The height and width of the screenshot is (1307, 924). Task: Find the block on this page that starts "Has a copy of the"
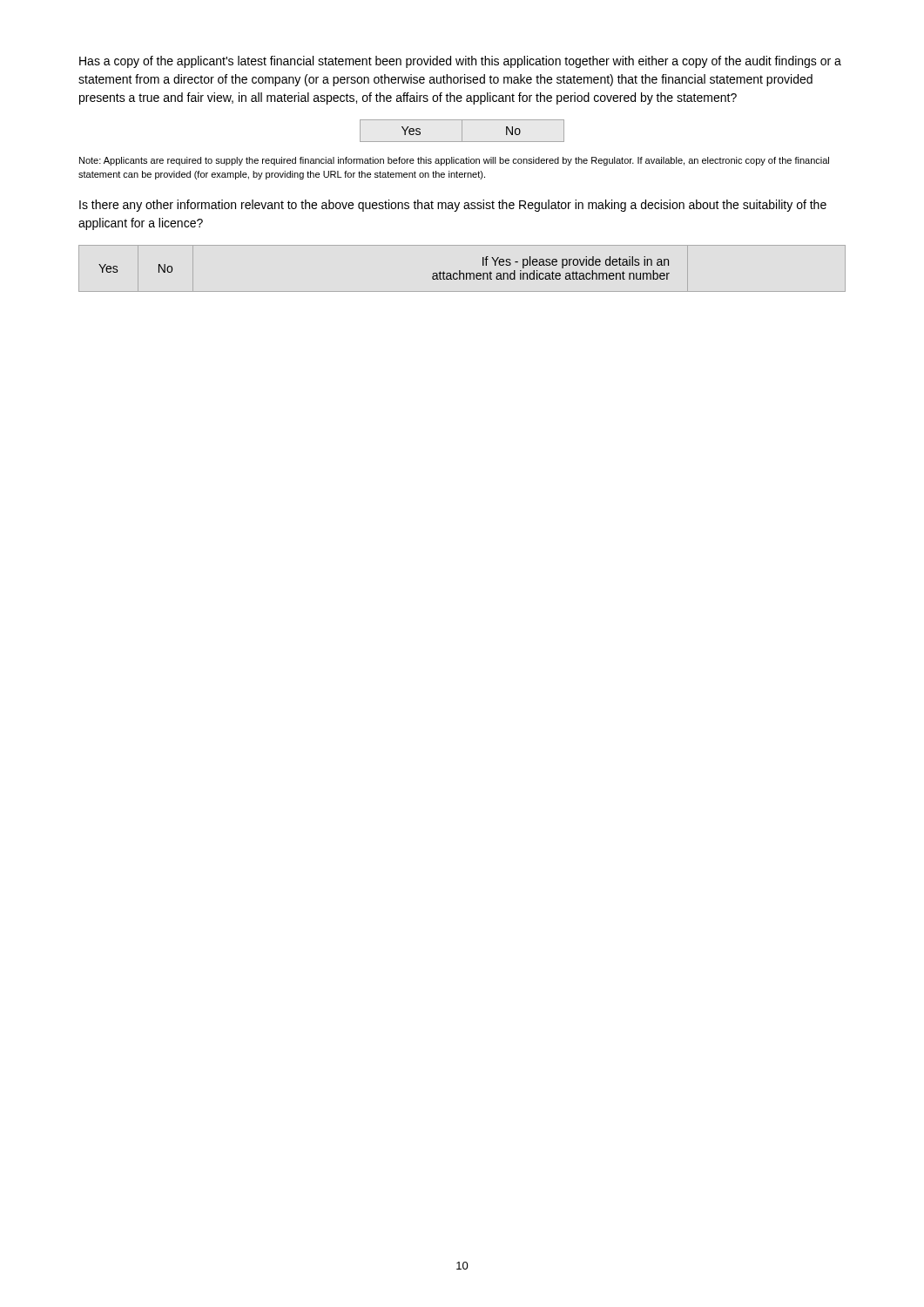click(x=460, y=79)
